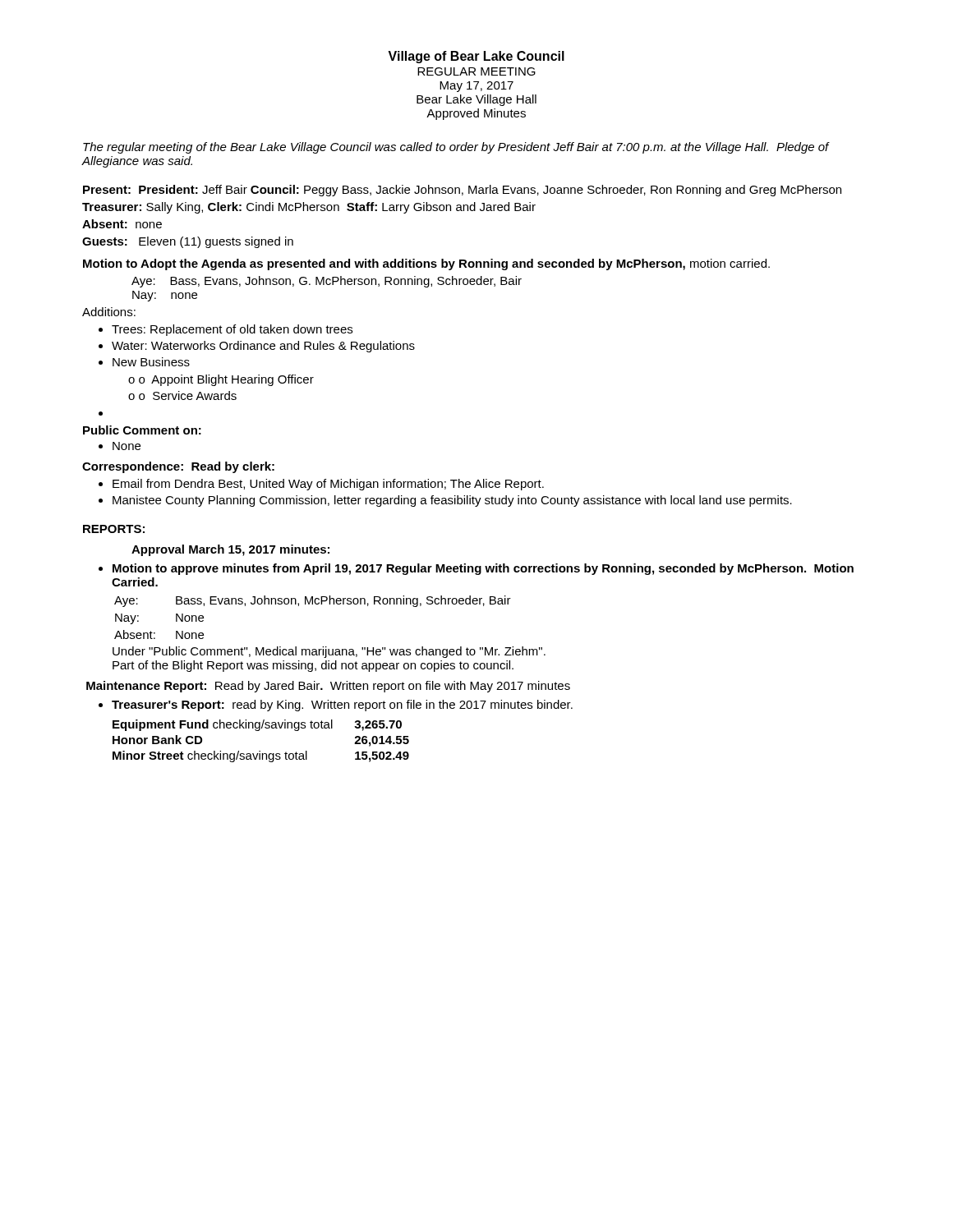Point to the block starting "Email from Dendra Best,"

point(328,483)
